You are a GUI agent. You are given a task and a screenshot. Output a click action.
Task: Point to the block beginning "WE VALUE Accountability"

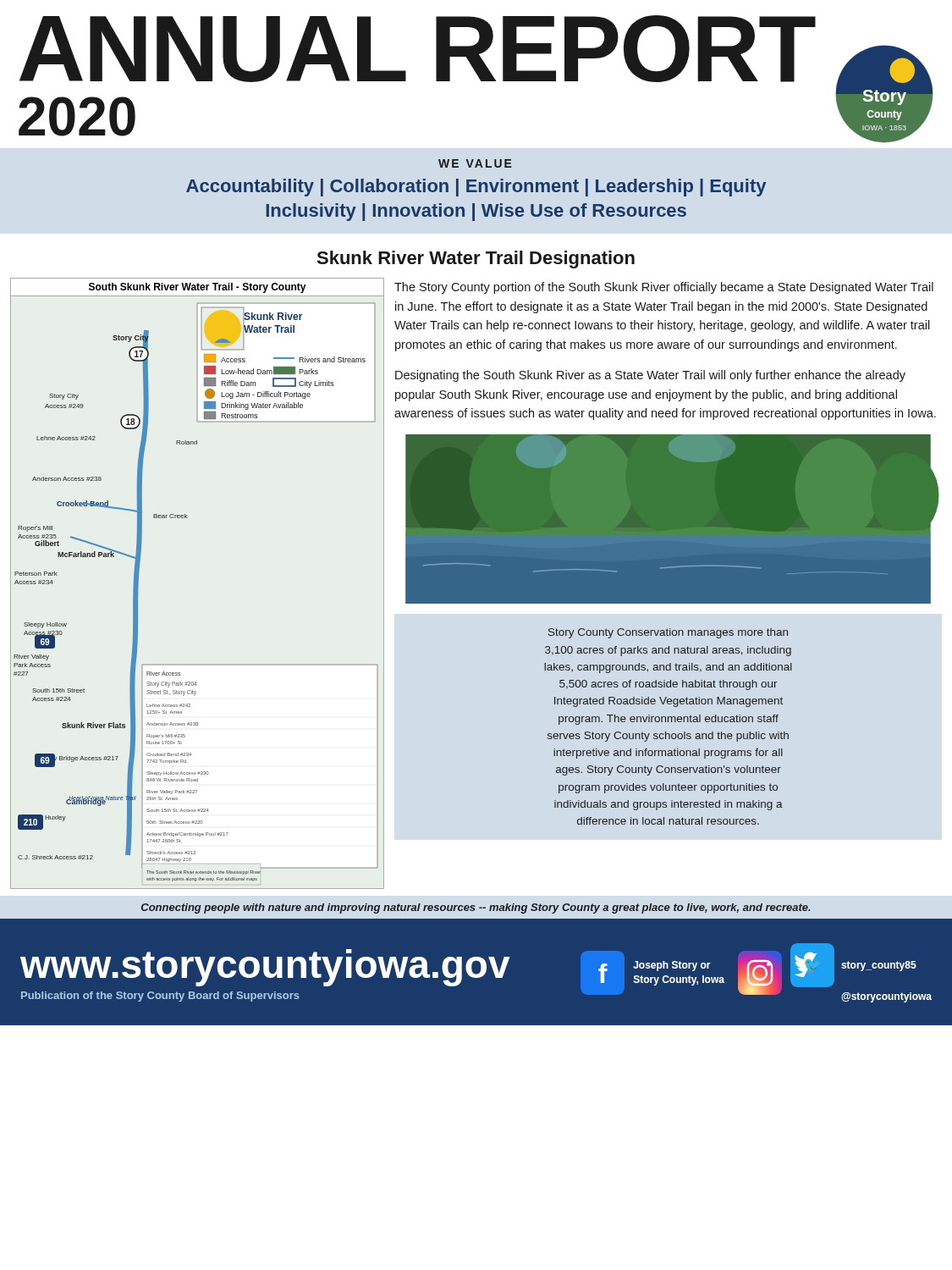point(476,190)
